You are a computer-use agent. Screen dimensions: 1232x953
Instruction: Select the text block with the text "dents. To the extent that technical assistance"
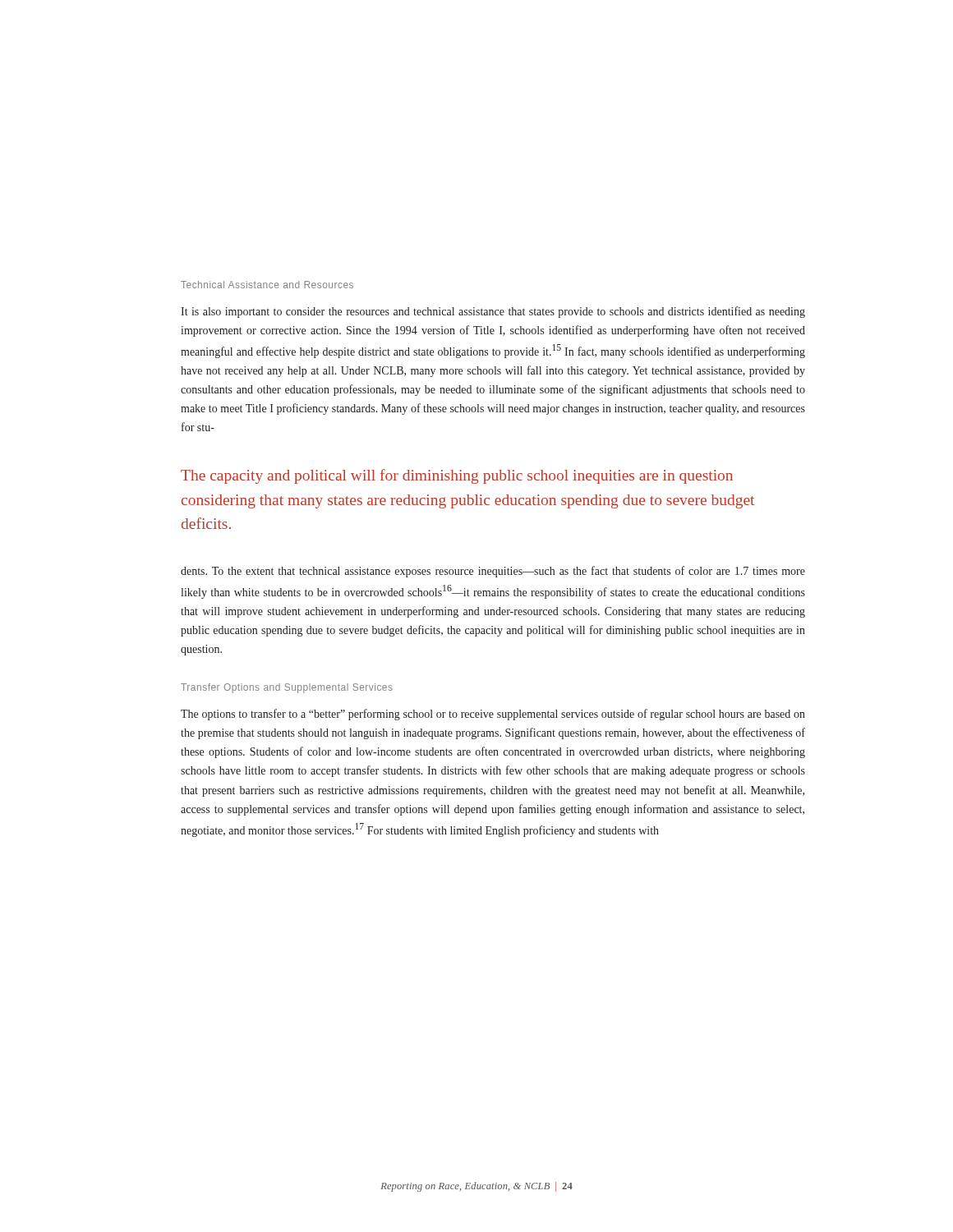coord(493,610)
